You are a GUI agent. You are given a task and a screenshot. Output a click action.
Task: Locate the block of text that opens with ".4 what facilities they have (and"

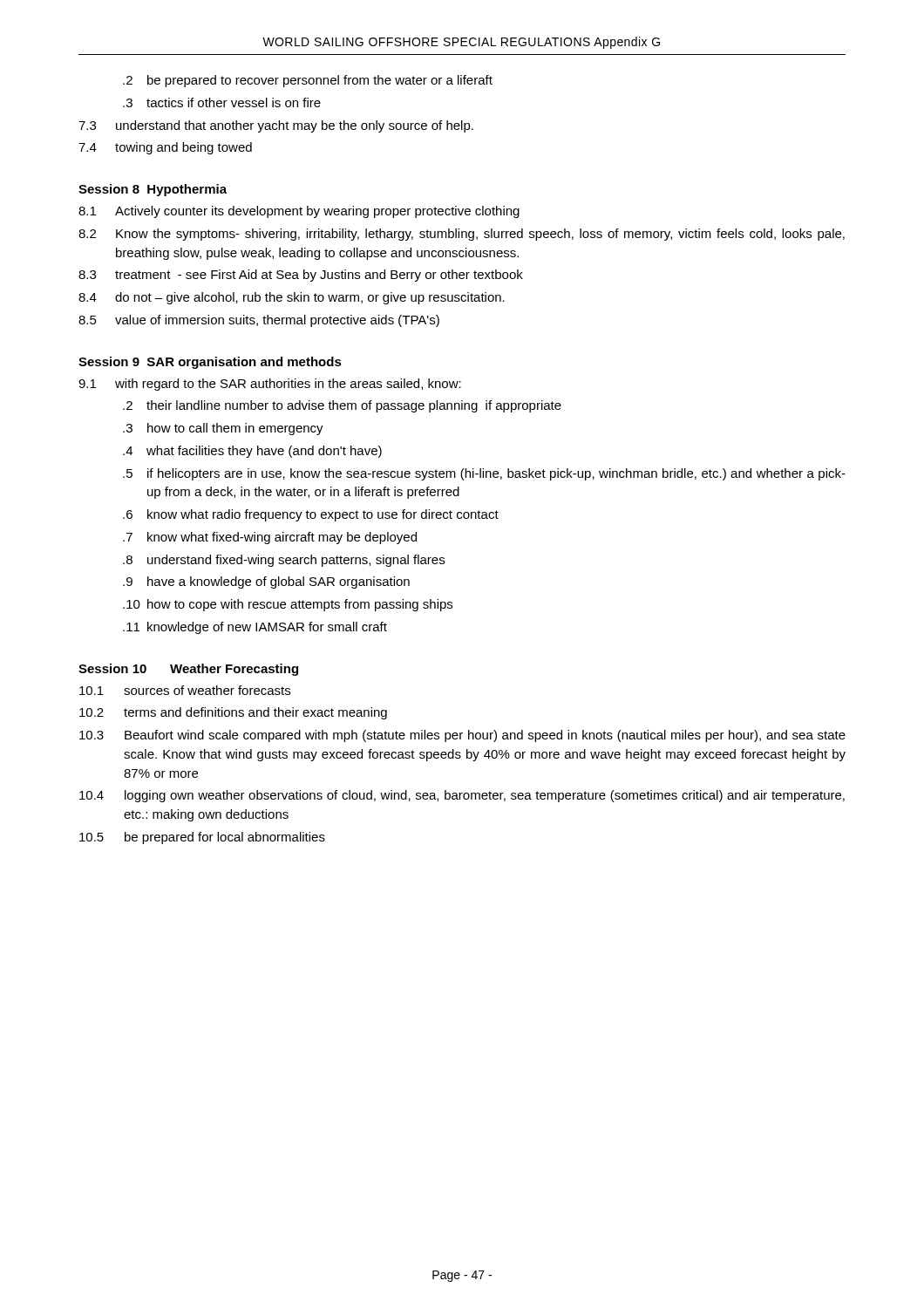pyautogui.click(x=252, y=452)
